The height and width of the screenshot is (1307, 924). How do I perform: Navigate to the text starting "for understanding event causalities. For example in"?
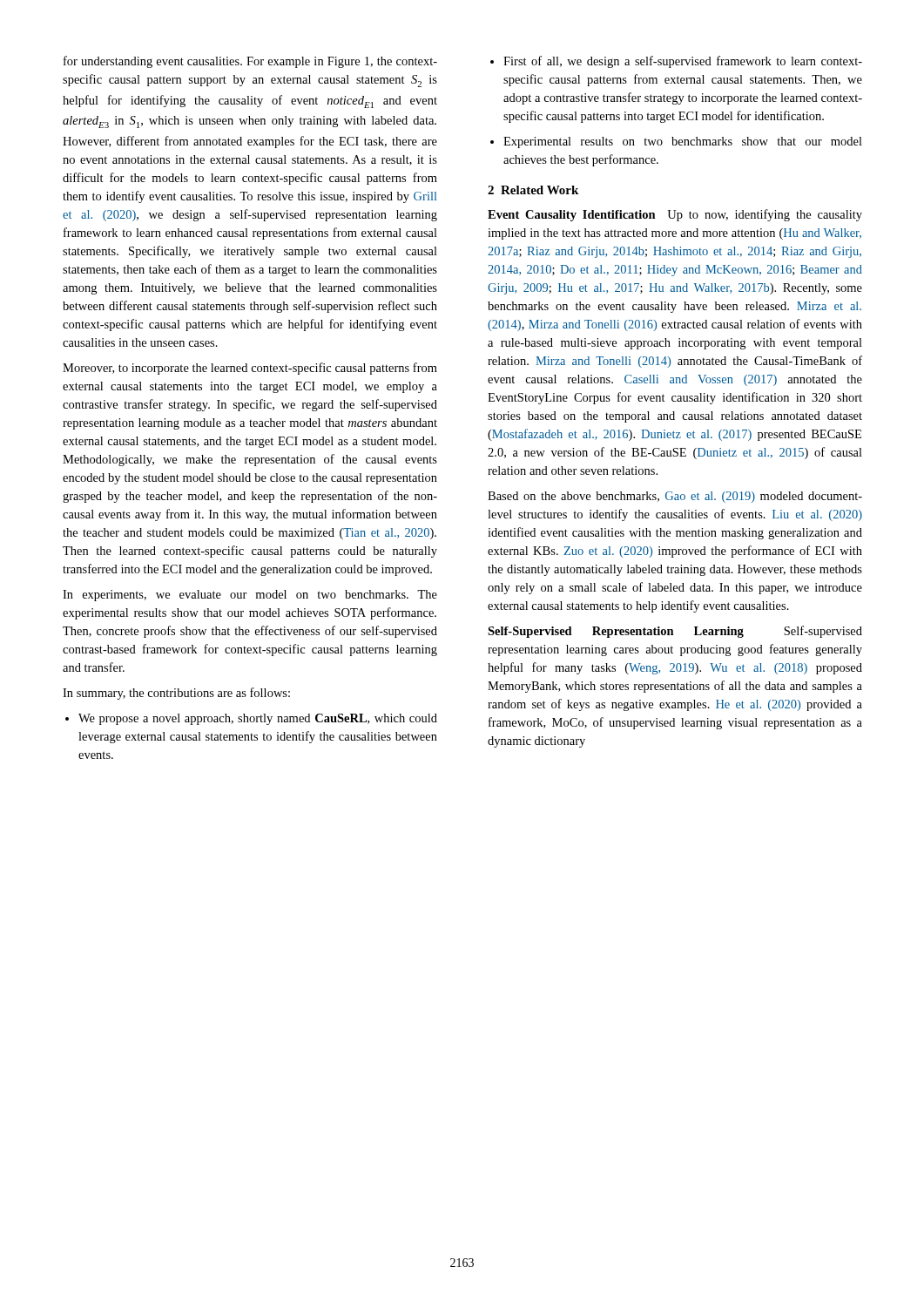click(250, 202)
